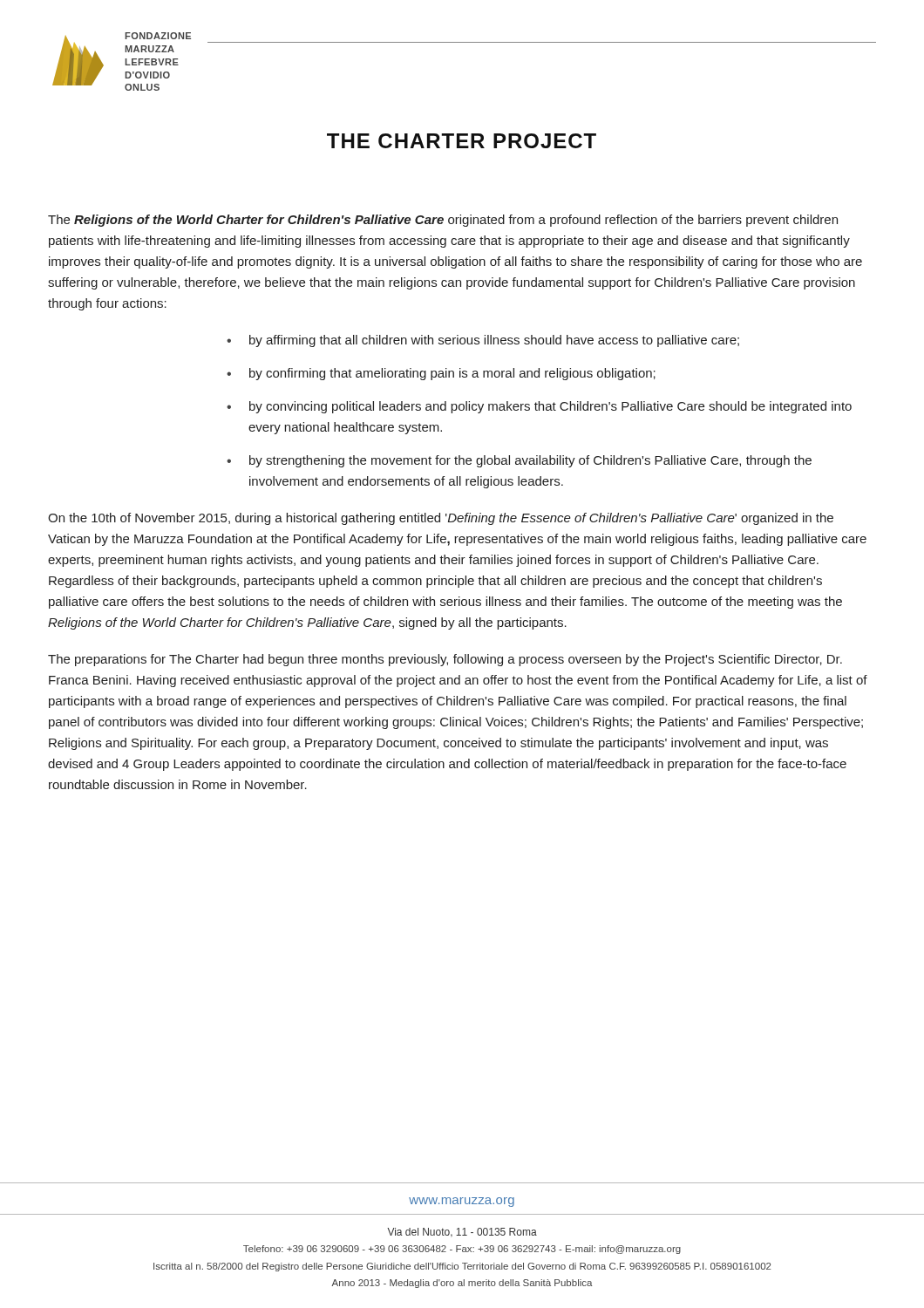Navigate to the block starting "The Religions of the"

tap(462, 262)
